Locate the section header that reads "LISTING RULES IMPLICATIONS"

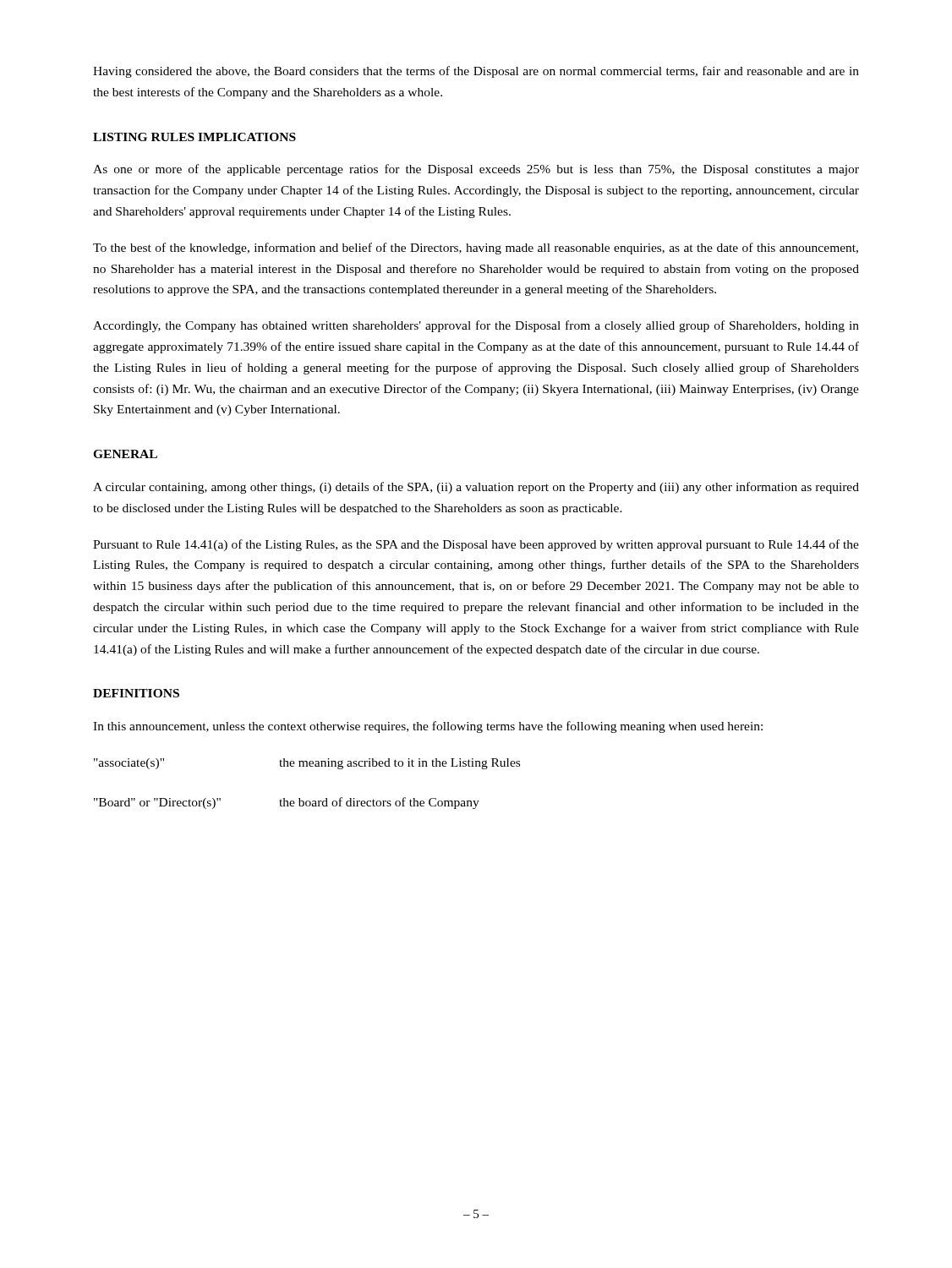[x=194, y=136]
